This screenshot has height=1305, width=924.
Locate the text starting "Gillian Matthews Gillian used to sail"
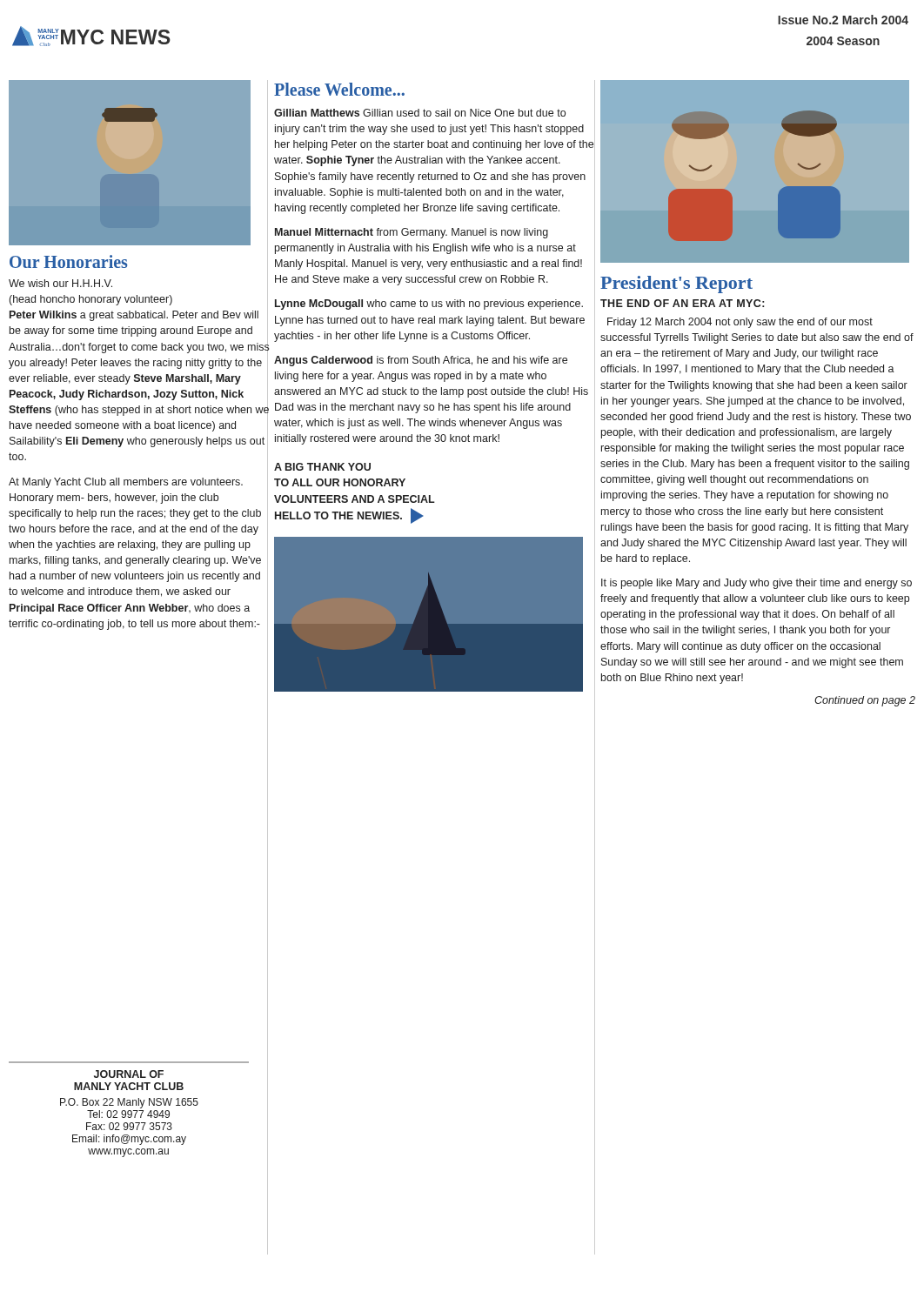tap(434, 160)
